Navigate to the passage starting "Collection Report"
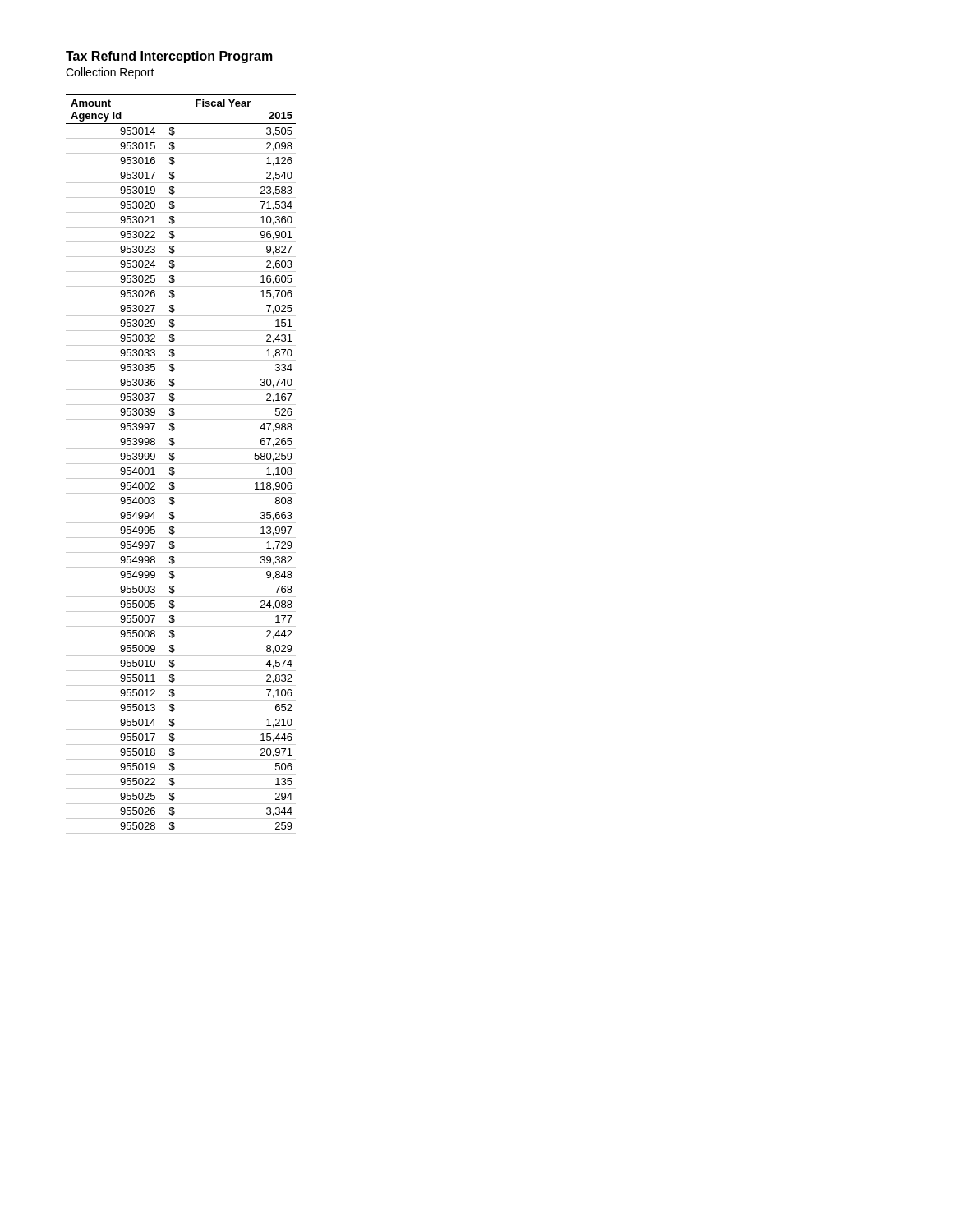Screen dimensions: 1232x953 click(110, 72)
